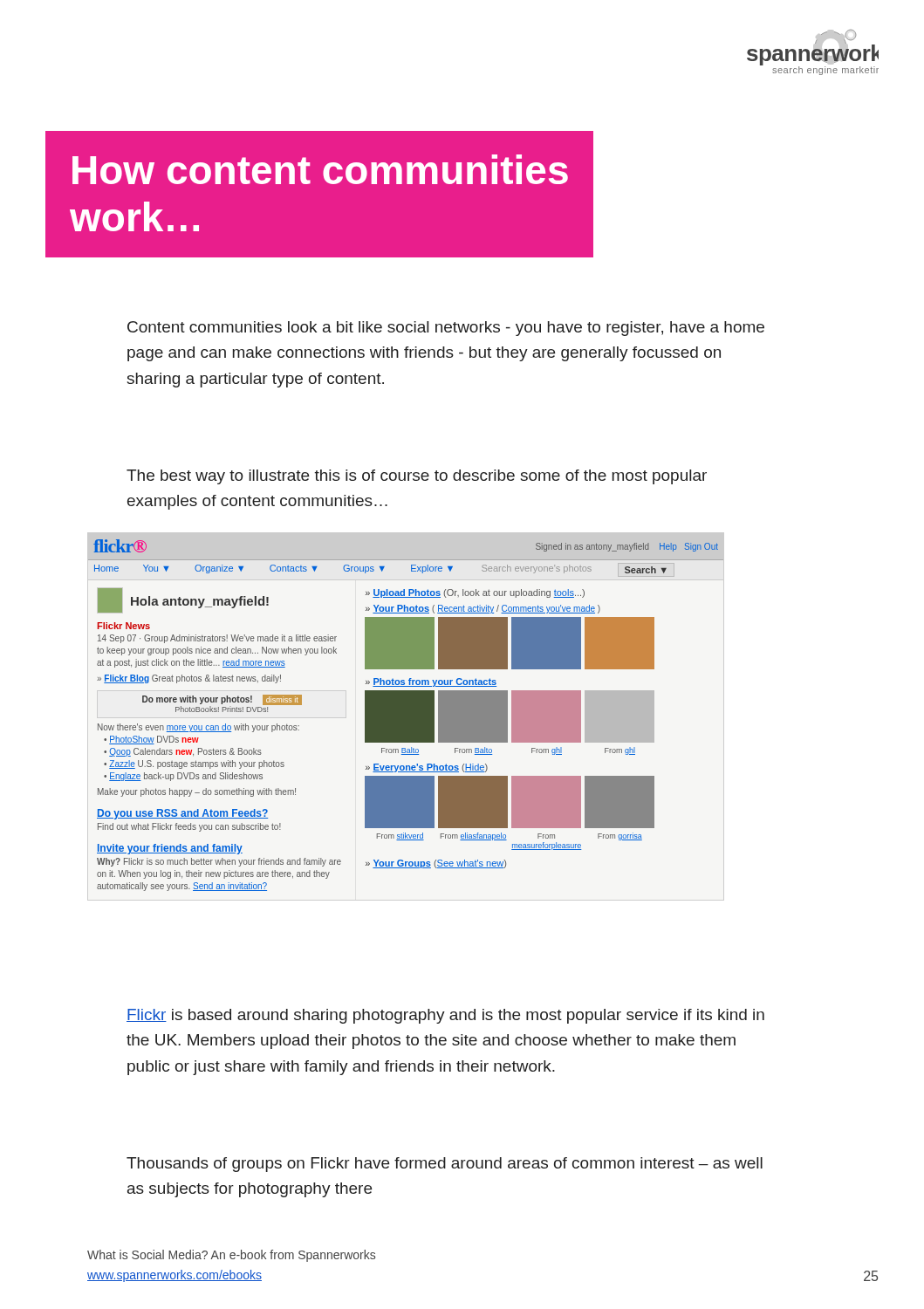The image size is (924, 1309).
Task: Select the passage starting "Thousands of groups on"
Action: click(445, 1176)
